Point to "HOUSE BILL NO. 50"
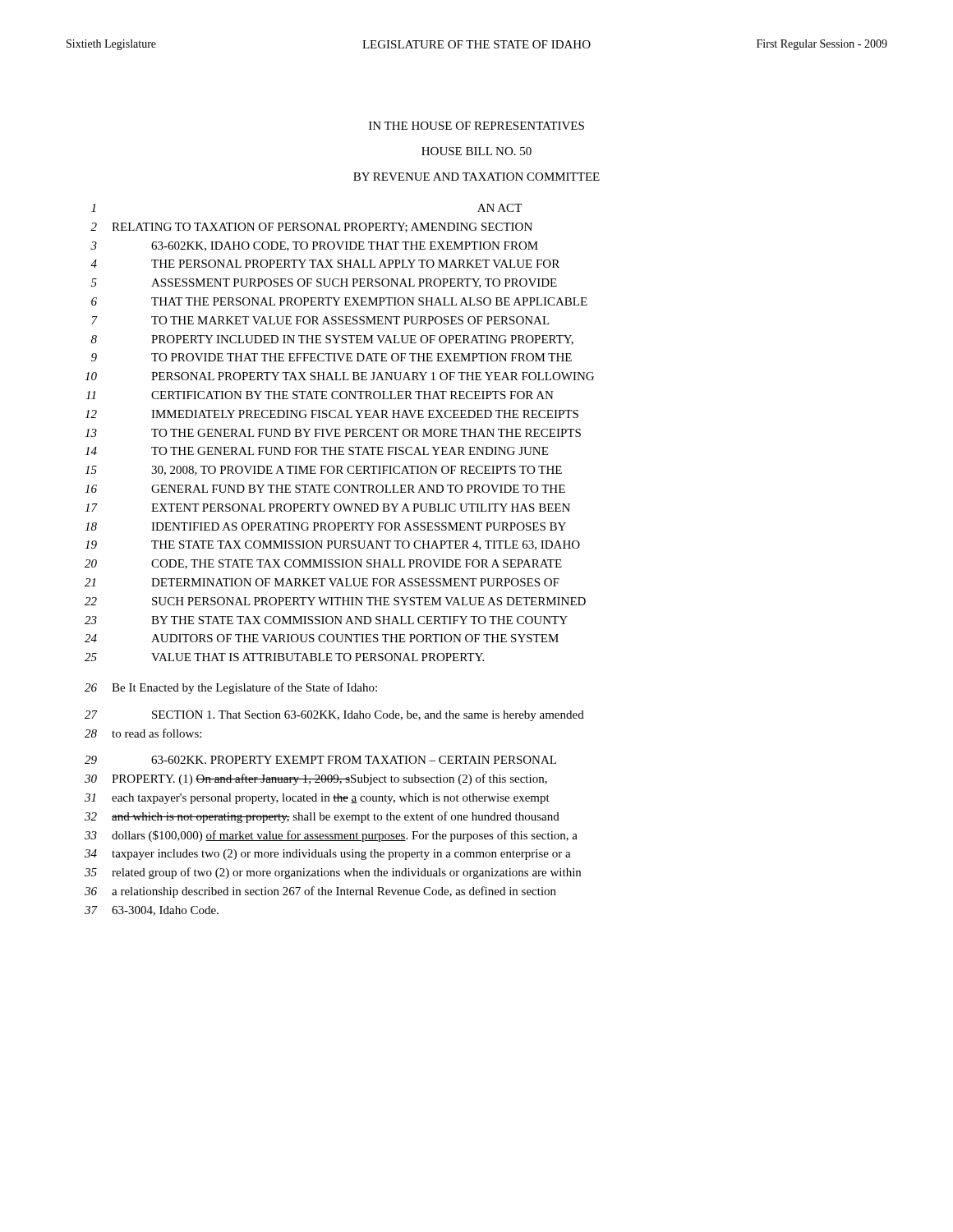 (476, 151)
